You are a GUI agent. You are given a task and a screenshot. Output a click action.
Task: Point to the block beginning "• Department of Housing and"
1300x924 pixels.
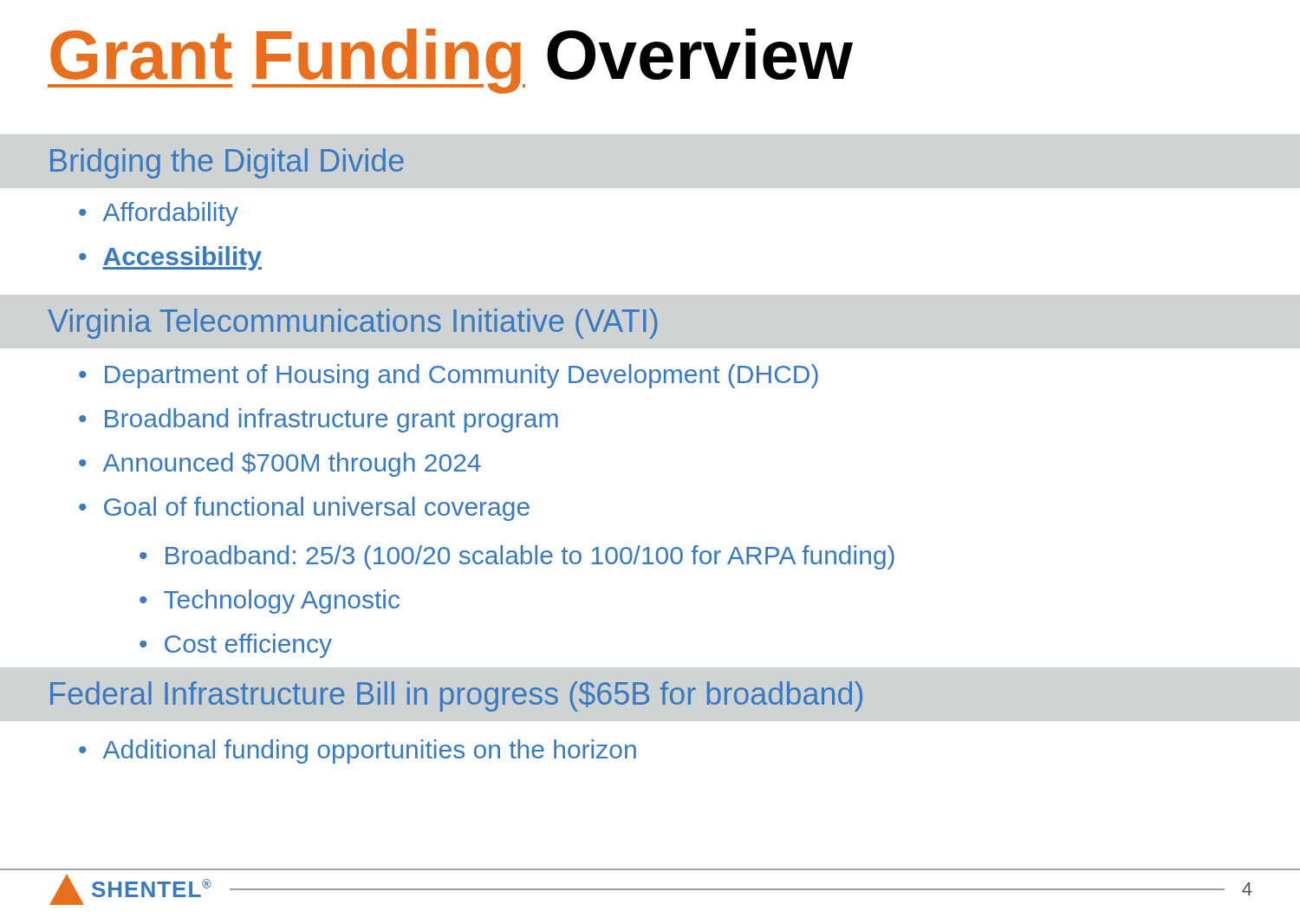[449, 374]
